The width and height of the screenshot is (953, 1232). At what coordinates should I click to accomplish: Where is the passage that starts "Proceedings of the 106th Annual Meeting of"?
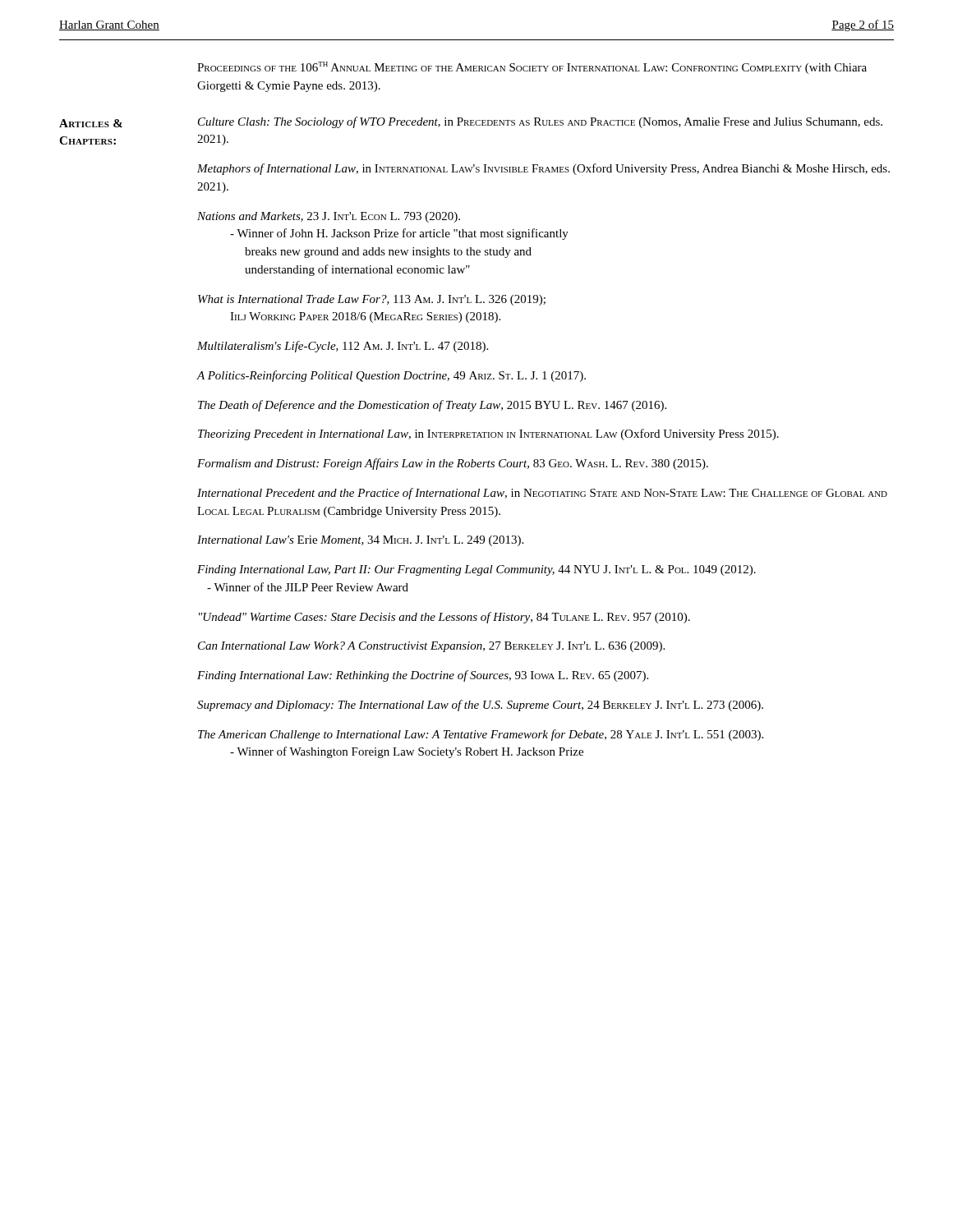tap(532, 75)
